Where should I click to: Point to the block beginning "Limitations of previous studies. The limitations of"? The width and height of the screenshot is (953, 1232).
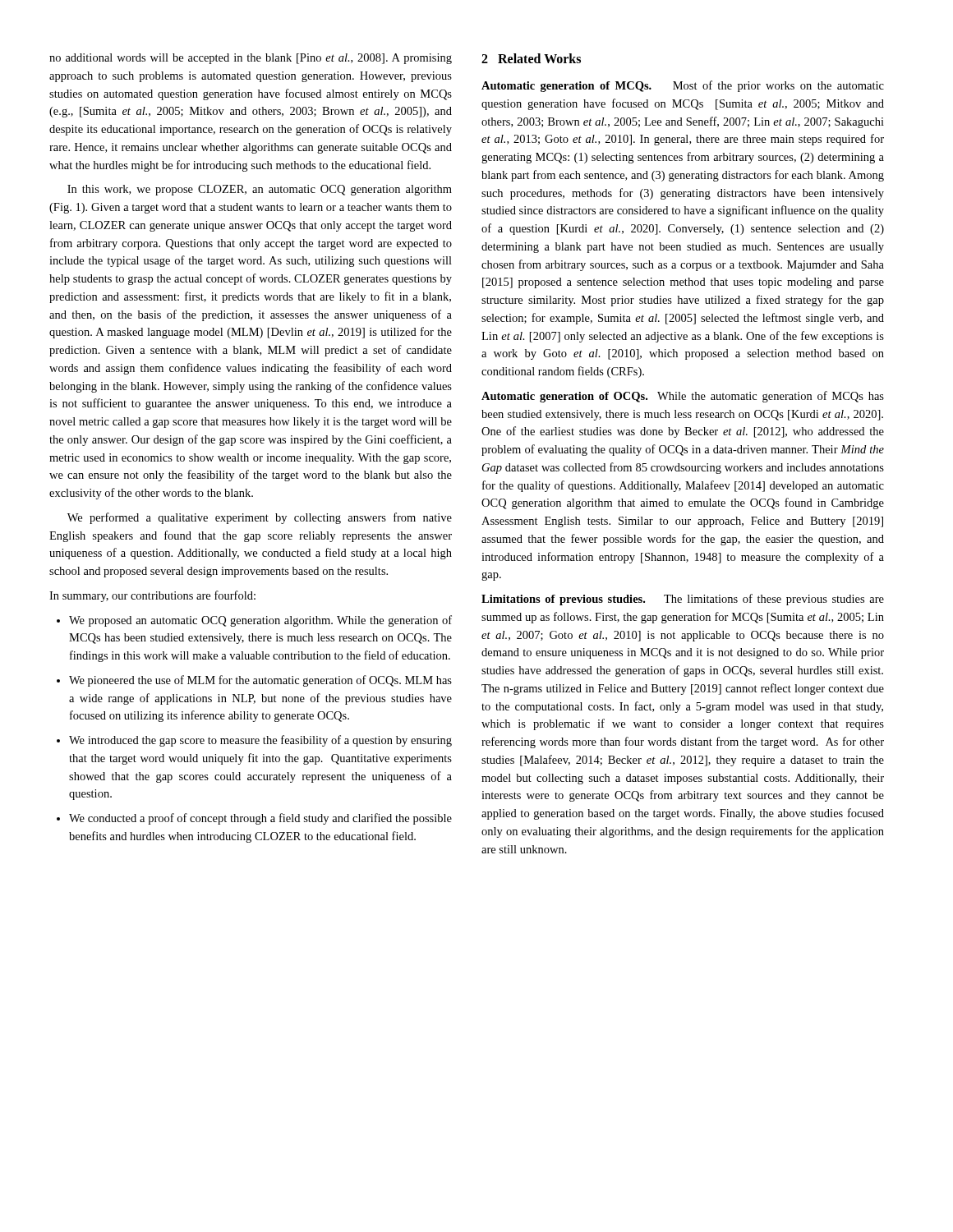[x=683, y=724]
